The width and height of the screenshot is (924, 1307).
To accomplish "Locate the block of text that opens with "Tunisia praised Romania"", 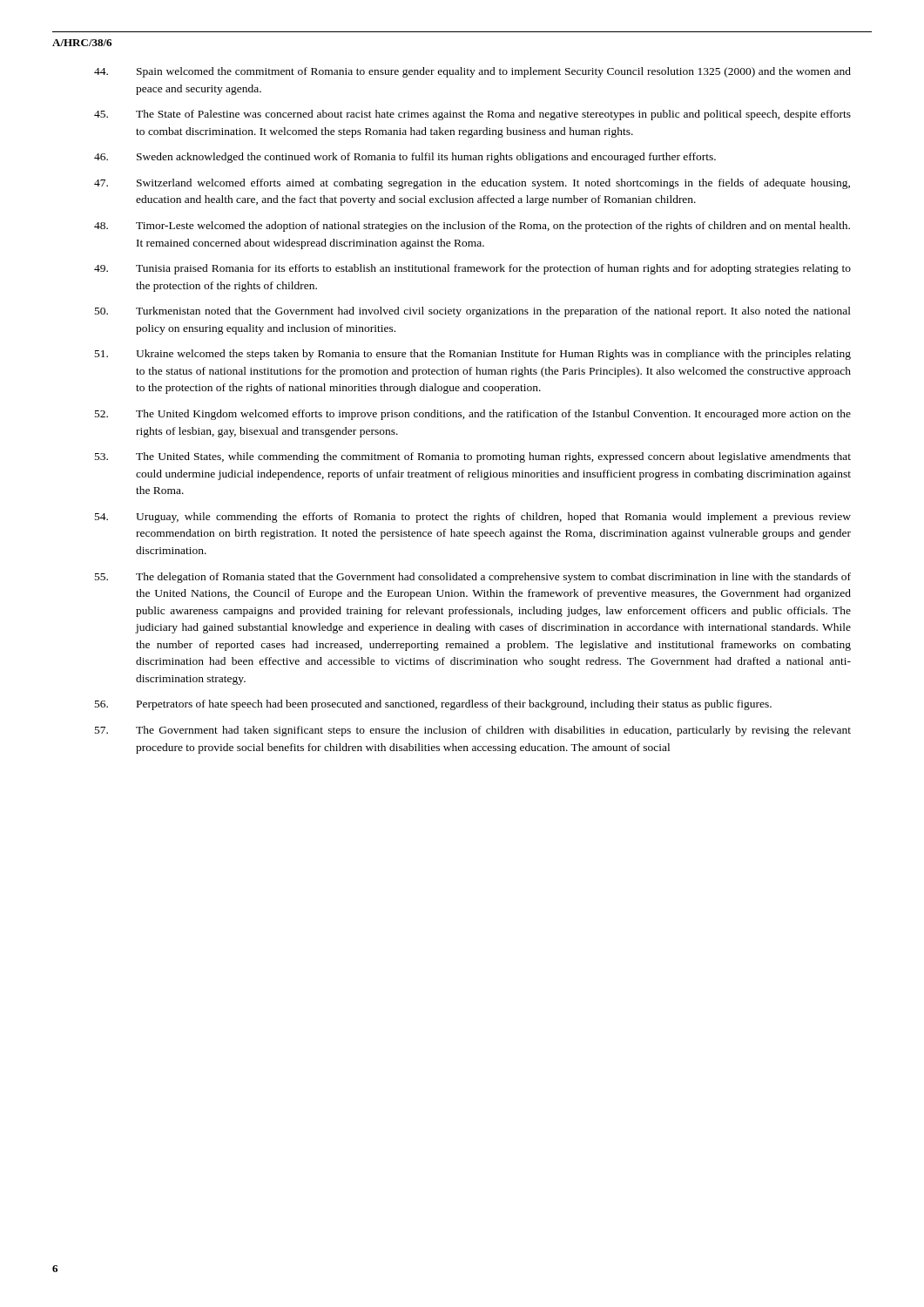I will coord(472,277).
